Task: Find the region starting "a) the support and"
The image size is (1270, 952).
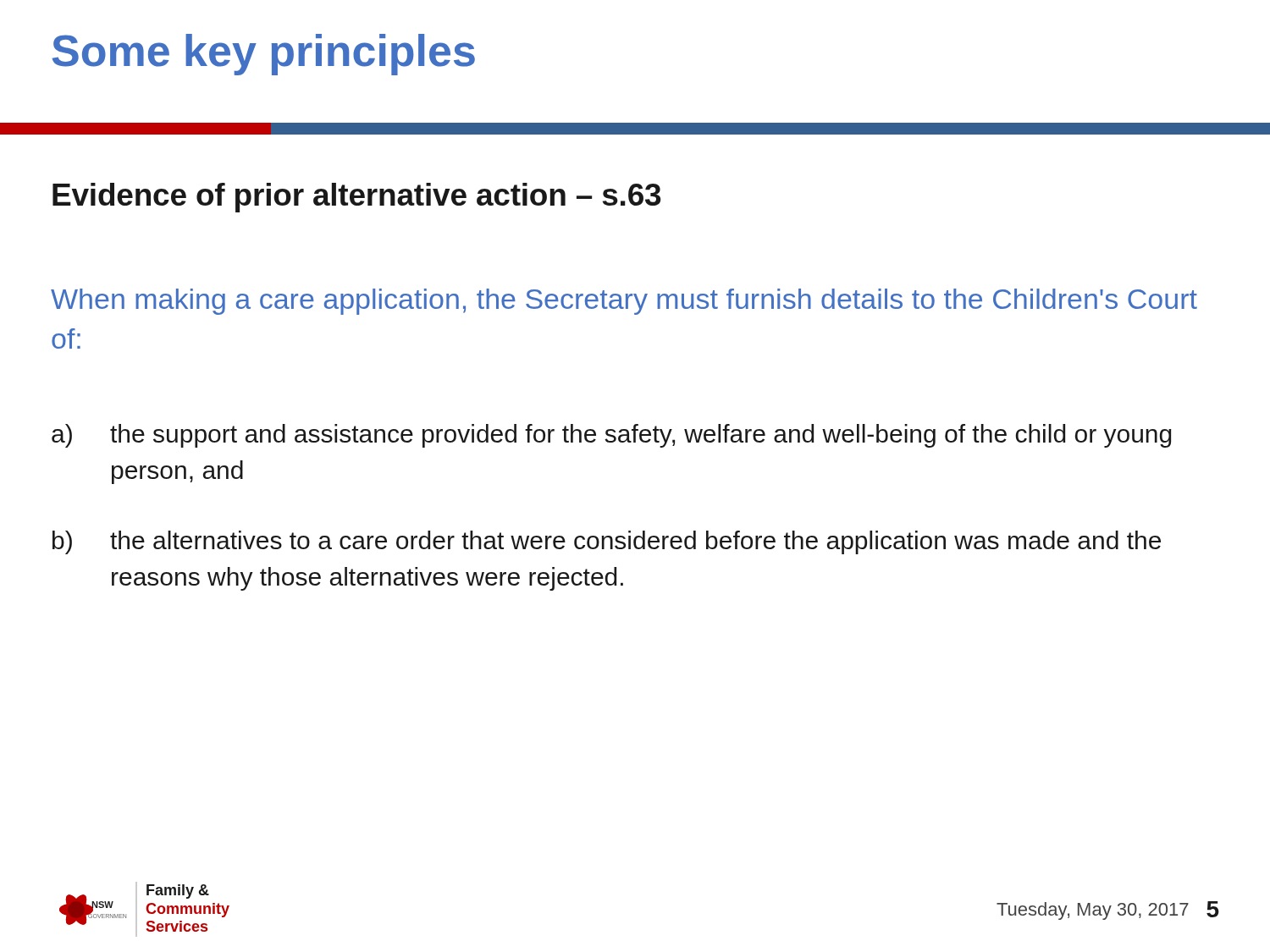Action: (627, 452)
